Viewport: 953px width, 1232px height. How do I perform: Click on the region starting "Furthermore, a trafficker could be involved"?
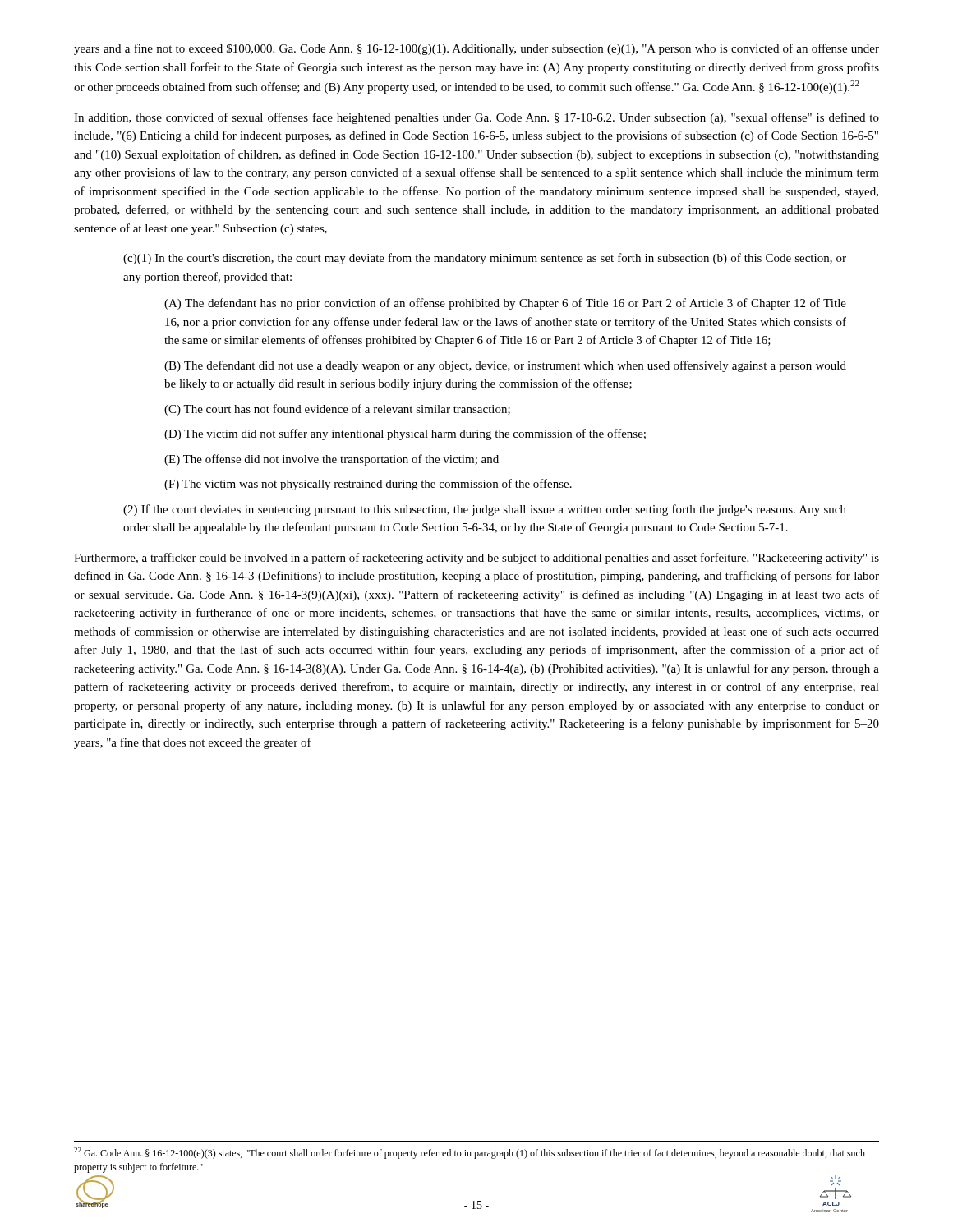pos(476,650)
